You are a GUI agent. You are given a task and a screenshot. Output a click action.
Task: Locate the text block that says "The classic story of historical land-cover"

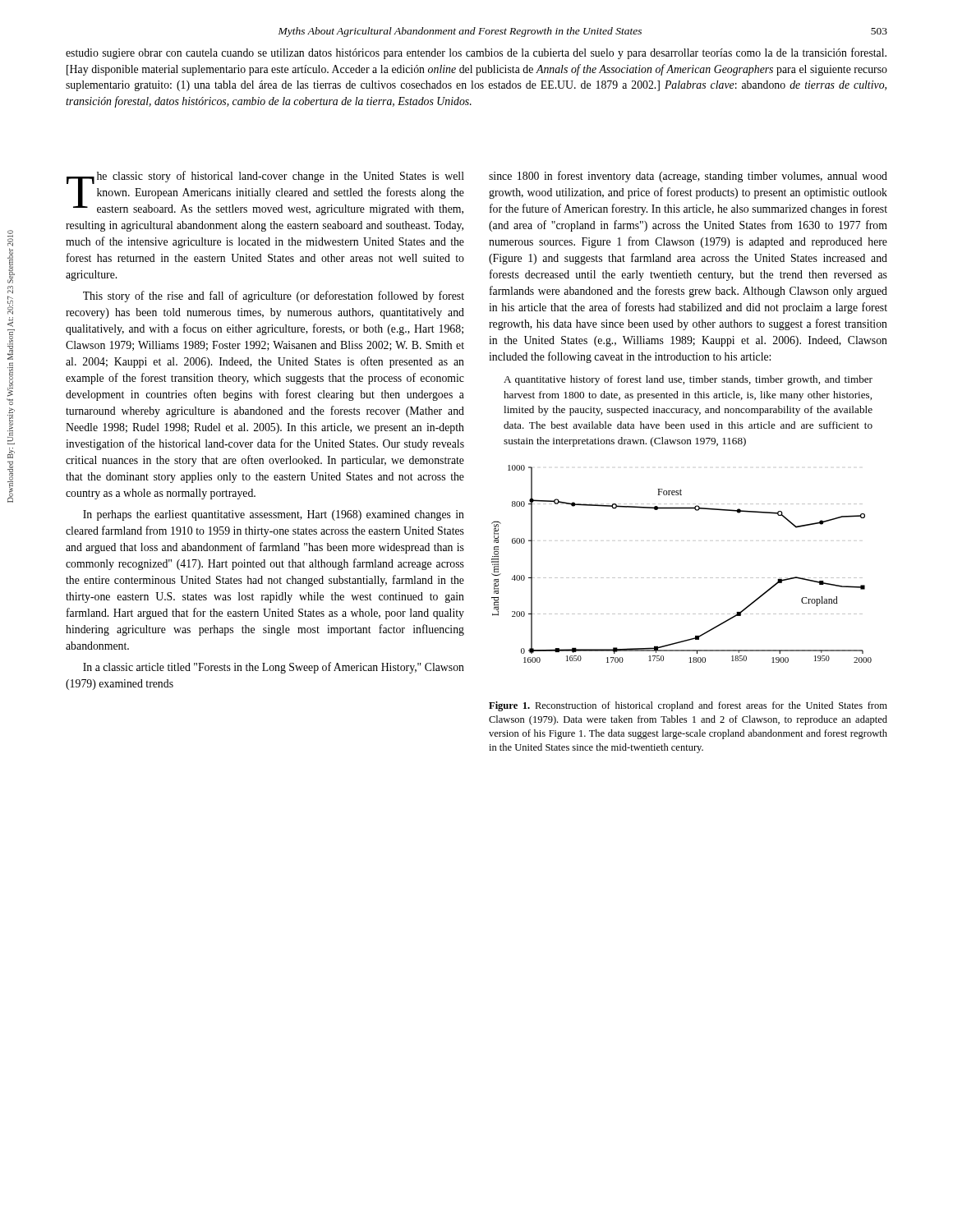click(x=265, y=225)
